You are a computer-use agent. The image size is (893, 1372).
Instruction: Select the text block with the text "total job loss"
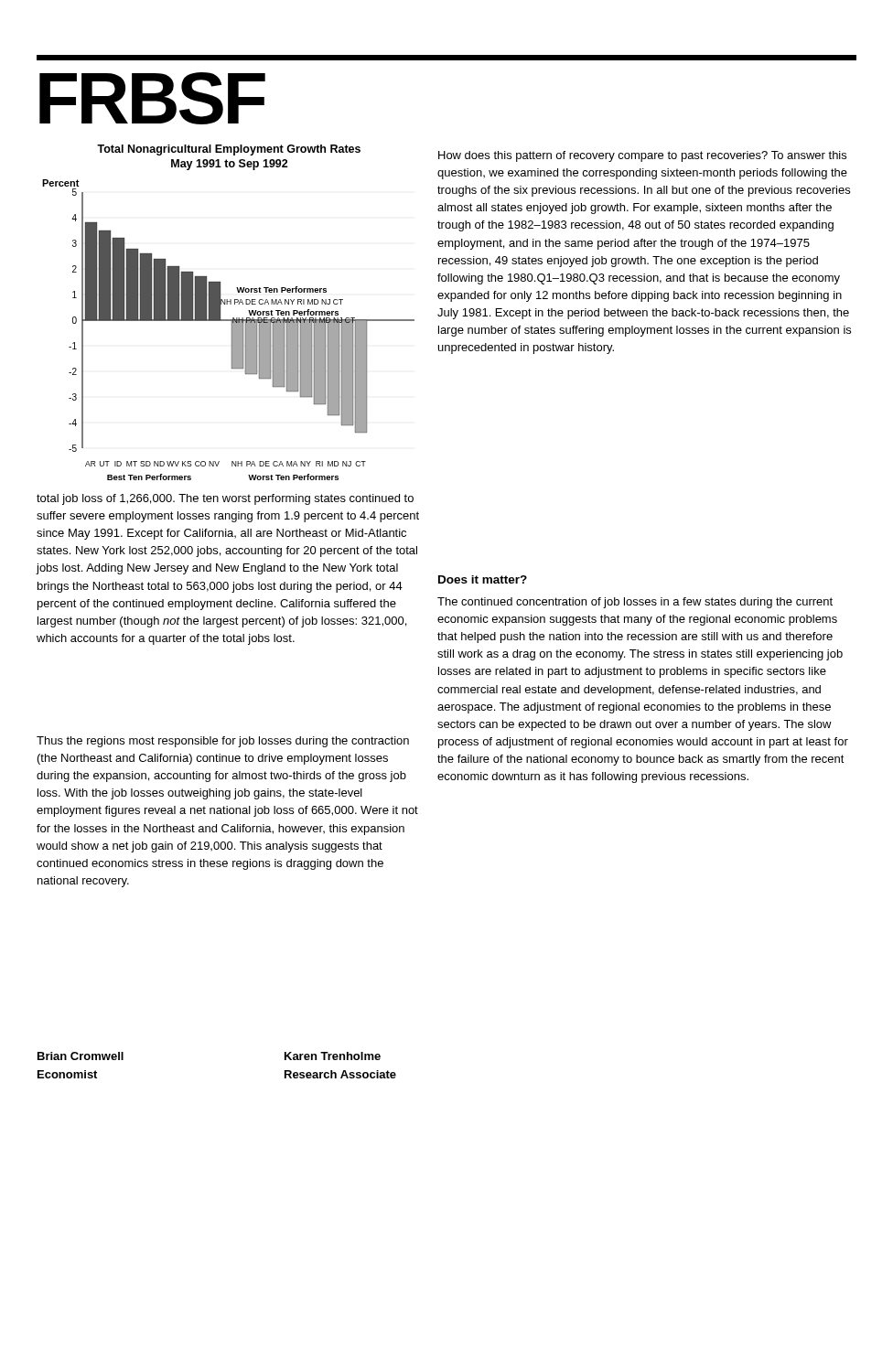(x=228, y=568)
